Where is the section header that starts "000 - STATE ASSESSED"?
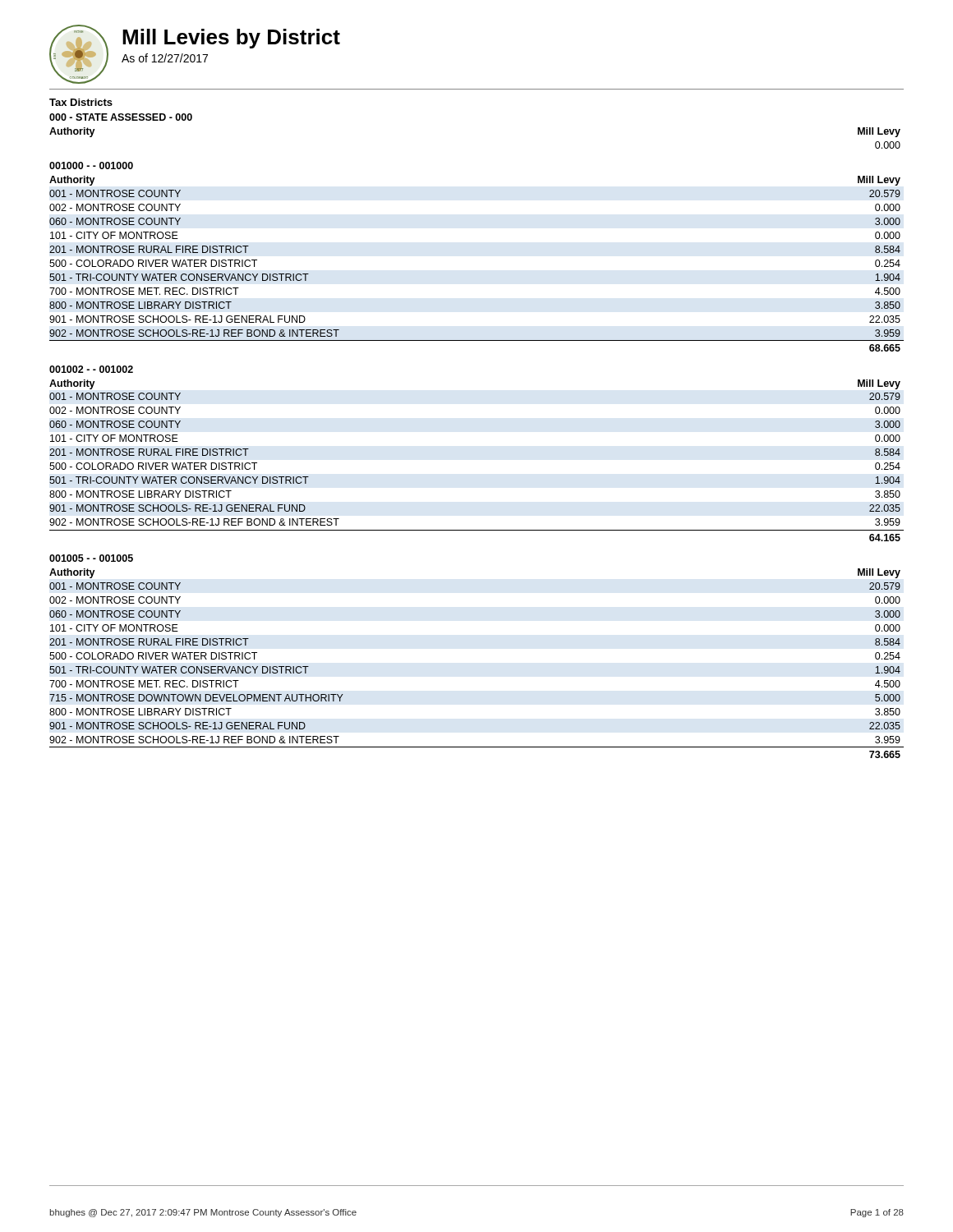The image size is (953, 1232). click(121, 117)
